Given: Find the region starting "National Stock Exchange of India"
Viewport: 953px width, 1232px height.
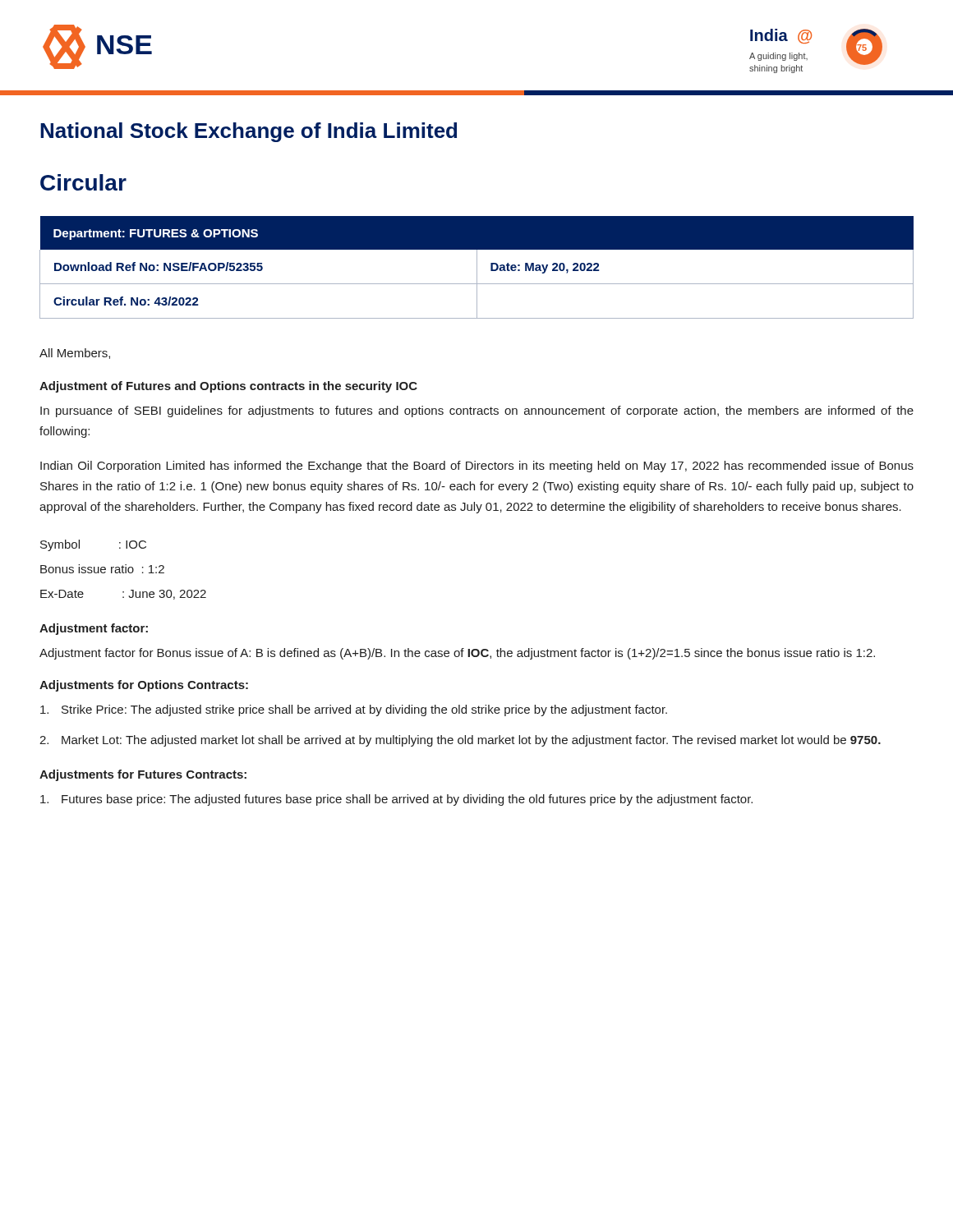Looking at the screenshot, I should [249, 131].
